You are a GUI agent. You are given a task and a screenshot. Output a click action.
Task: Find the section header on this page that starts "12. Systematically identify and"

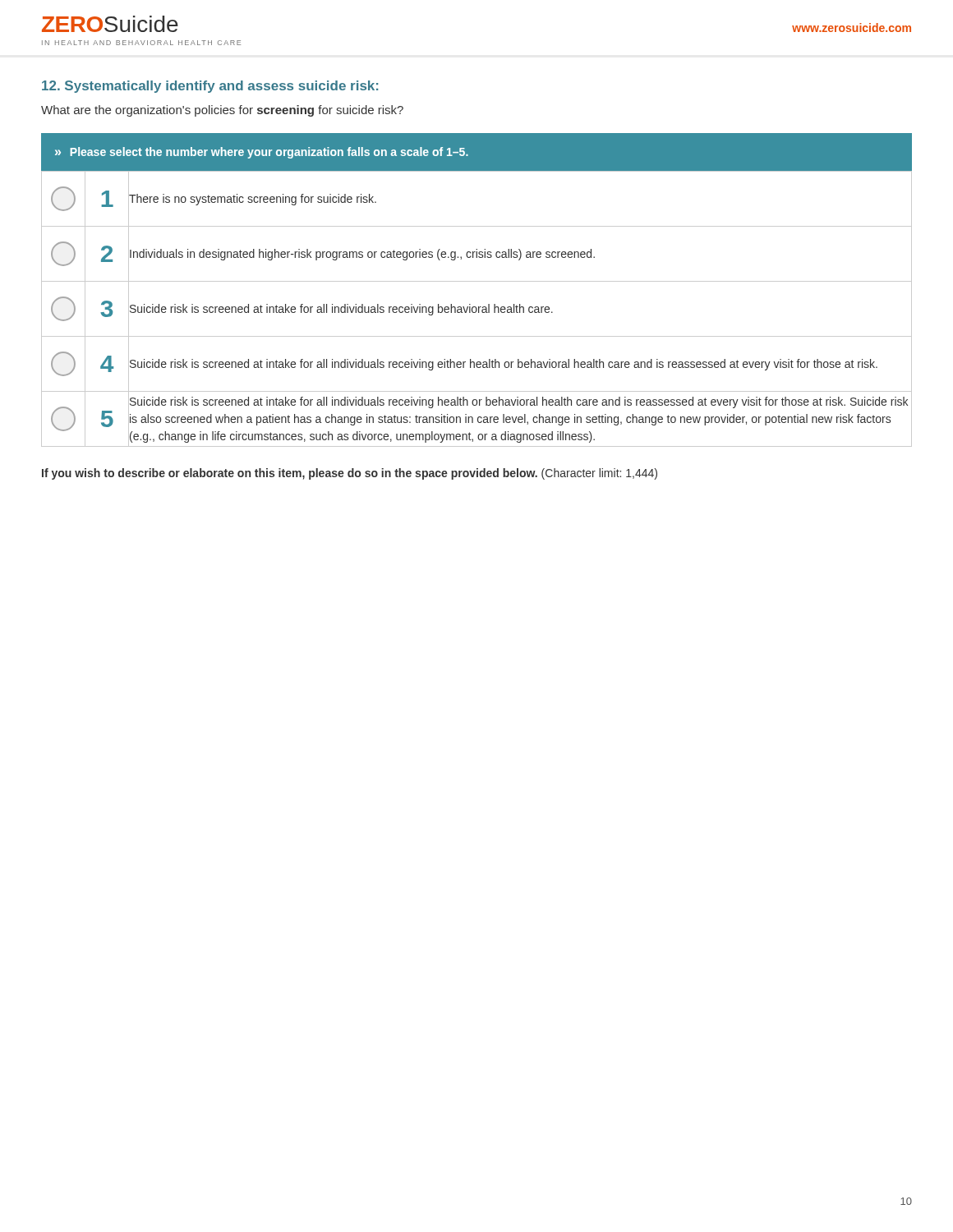210,86
